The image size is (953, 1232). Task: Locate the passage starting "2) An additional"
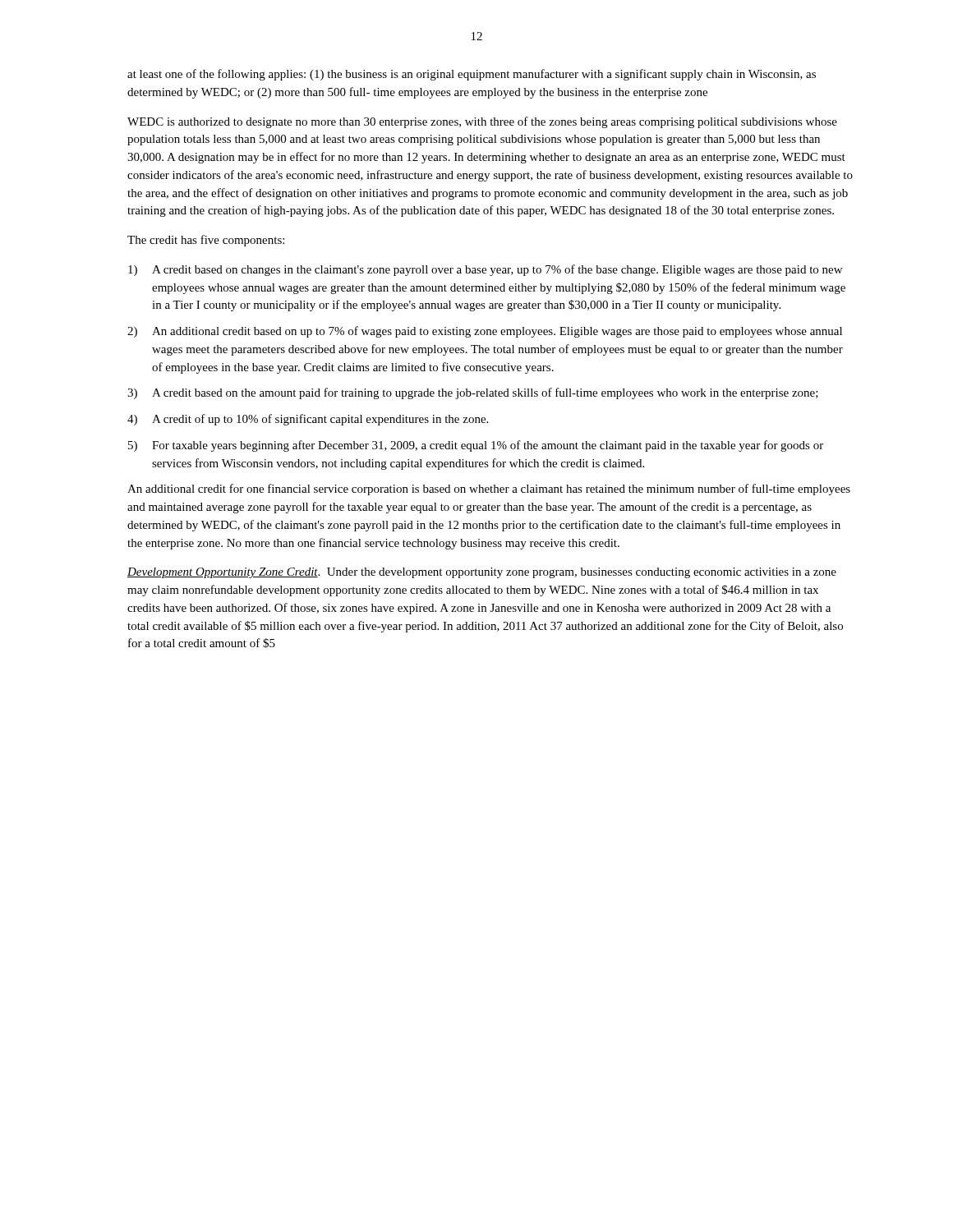491,350
